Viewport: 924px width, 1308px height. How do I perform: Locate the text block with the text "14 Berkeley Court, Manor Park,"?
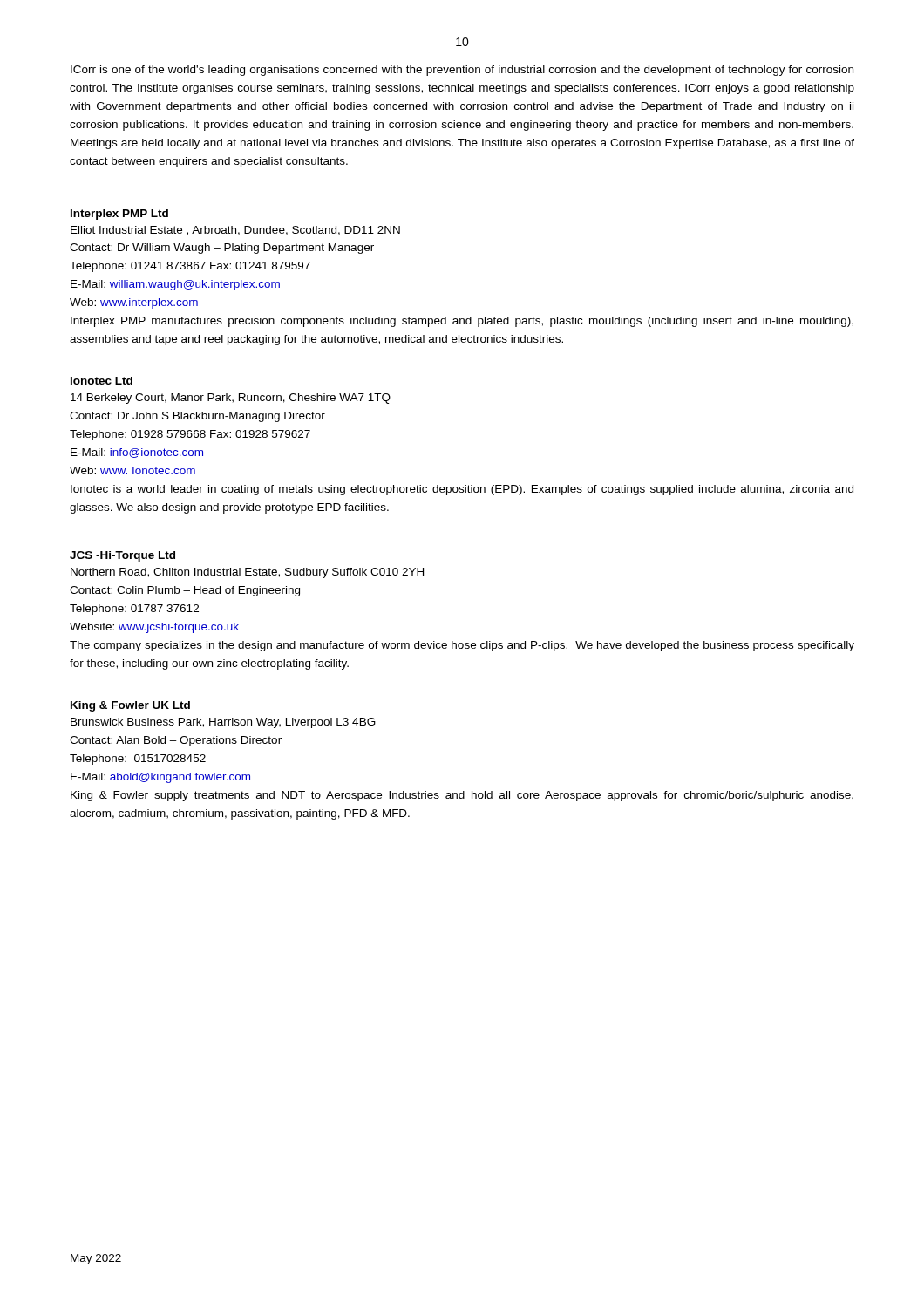(231, 399)
